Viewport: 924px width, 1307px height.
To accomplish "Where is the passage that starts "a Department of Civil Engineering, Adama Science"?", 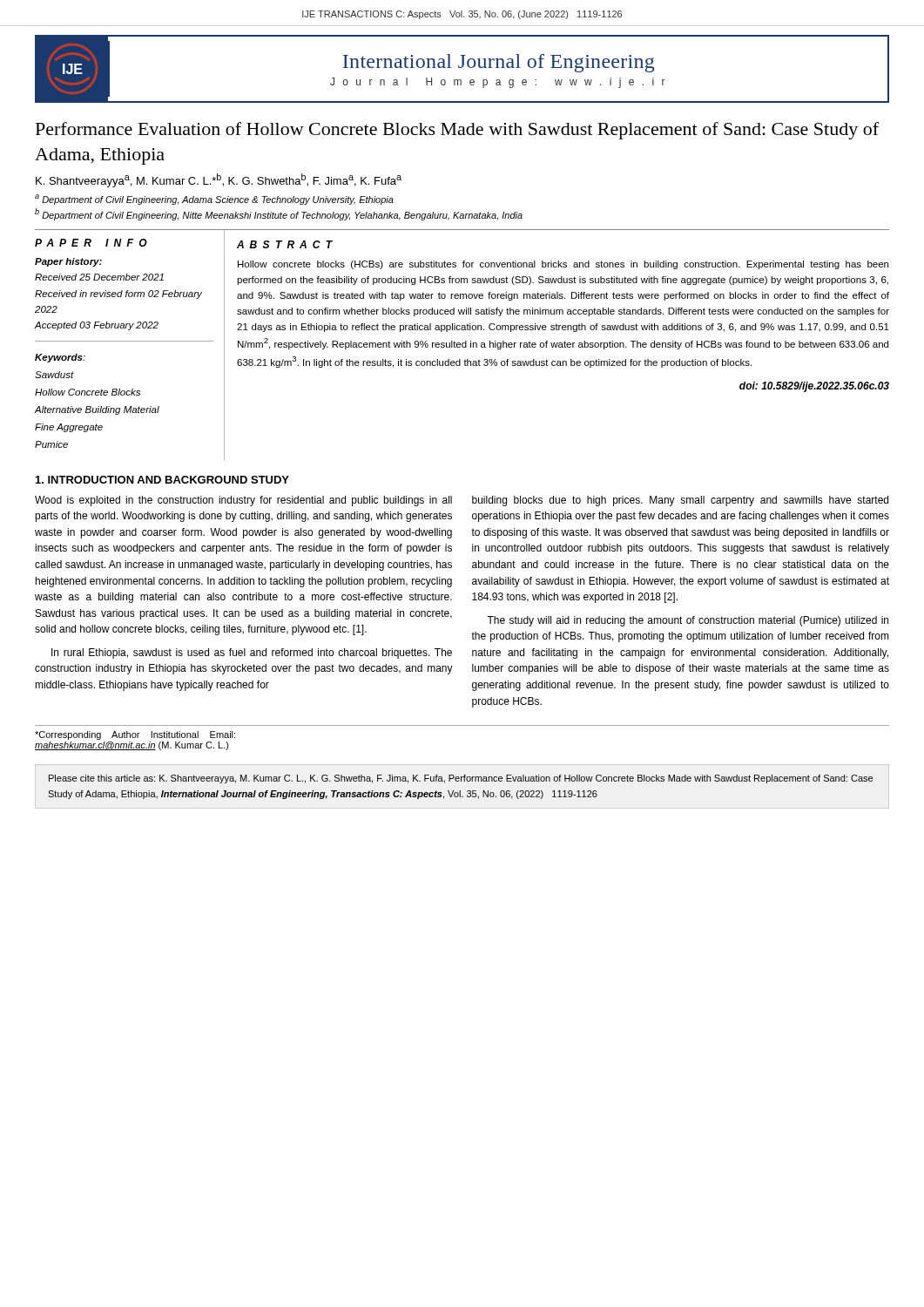I will [279, 206].
